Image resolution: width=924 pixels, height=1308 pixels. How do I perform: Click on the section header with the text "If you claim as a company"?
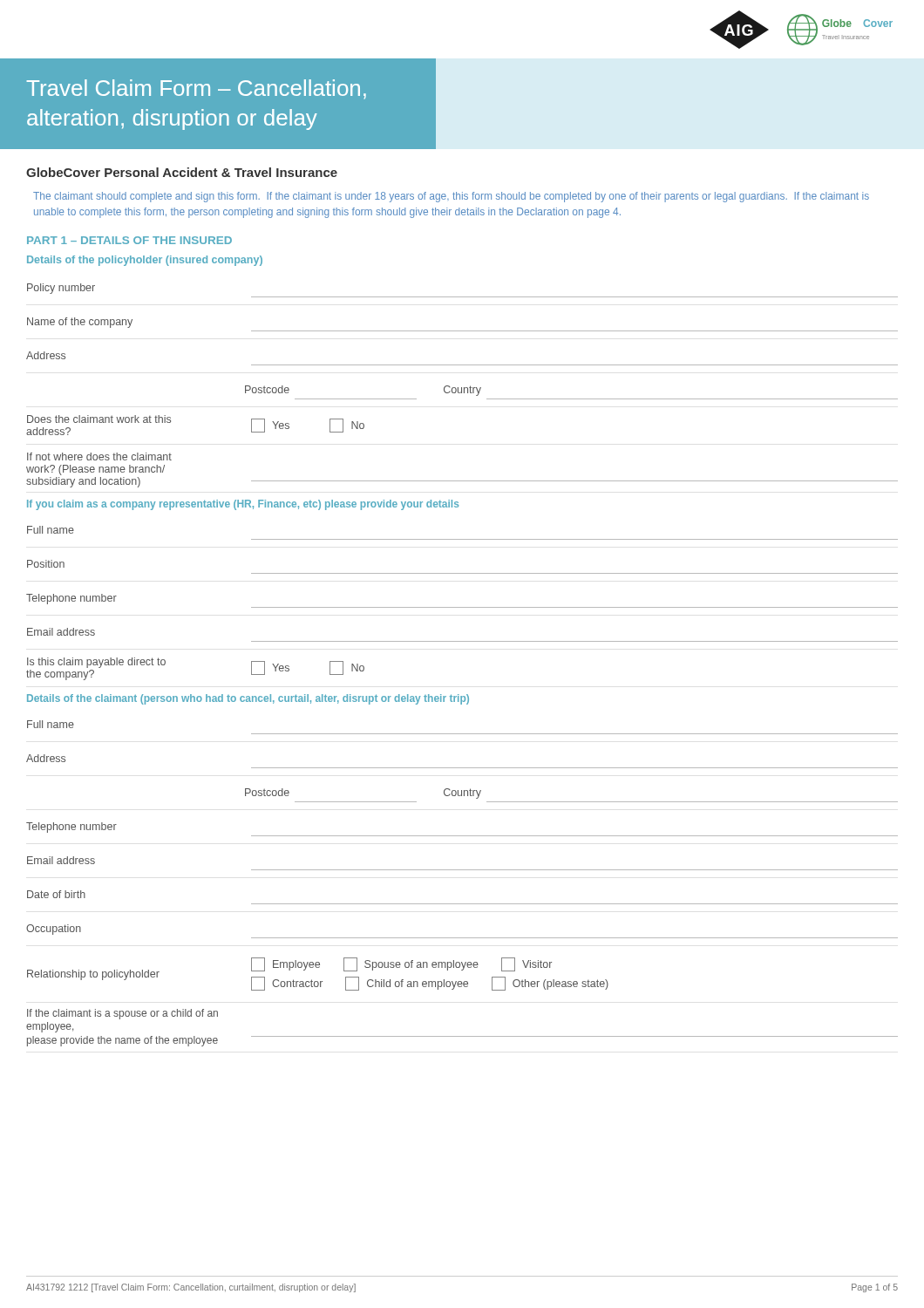pyautogui.click(x=243, y=504)
